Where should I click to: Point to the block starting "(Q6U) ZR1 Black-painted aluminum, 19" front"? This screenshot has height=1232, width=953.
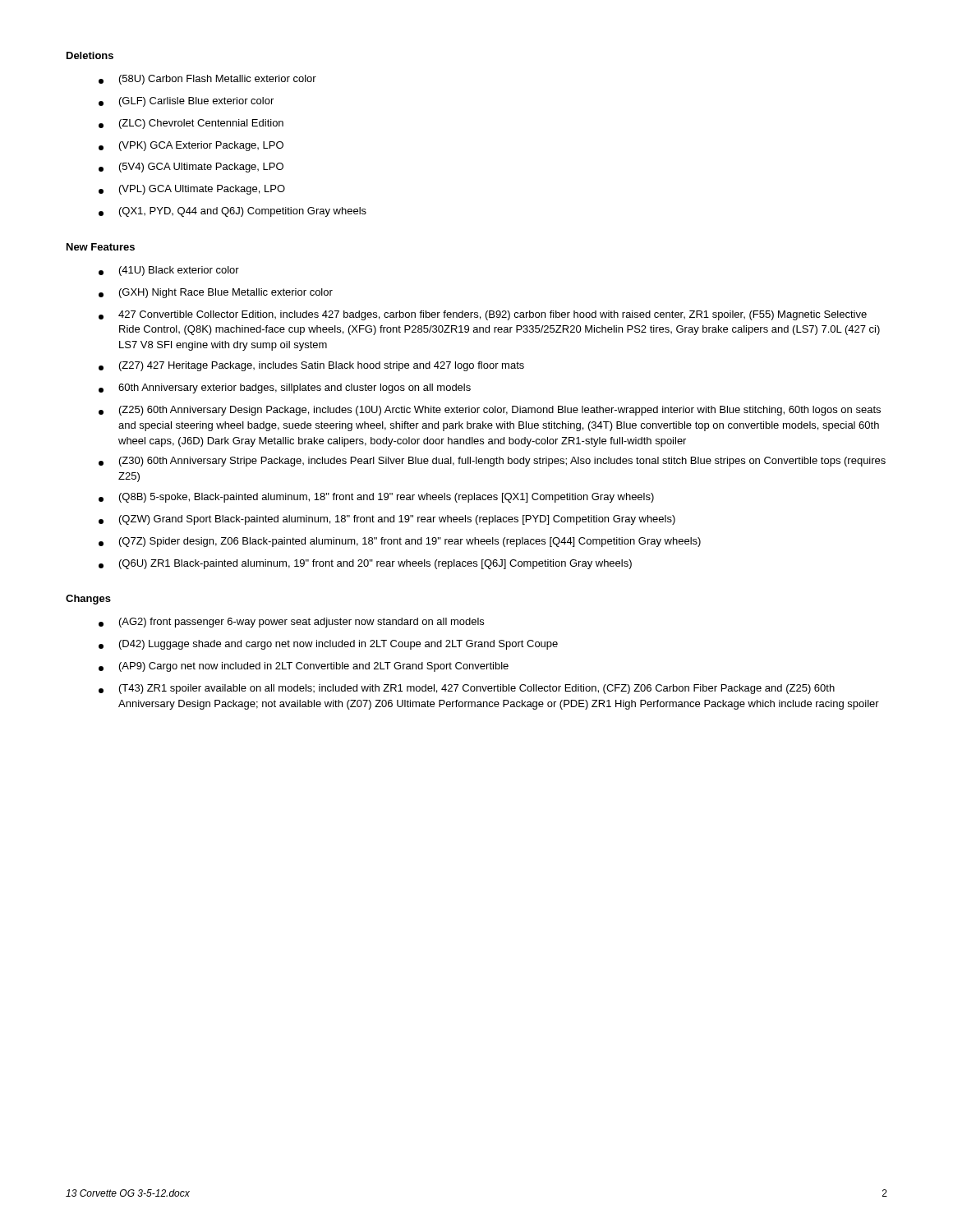coord(493,564)
